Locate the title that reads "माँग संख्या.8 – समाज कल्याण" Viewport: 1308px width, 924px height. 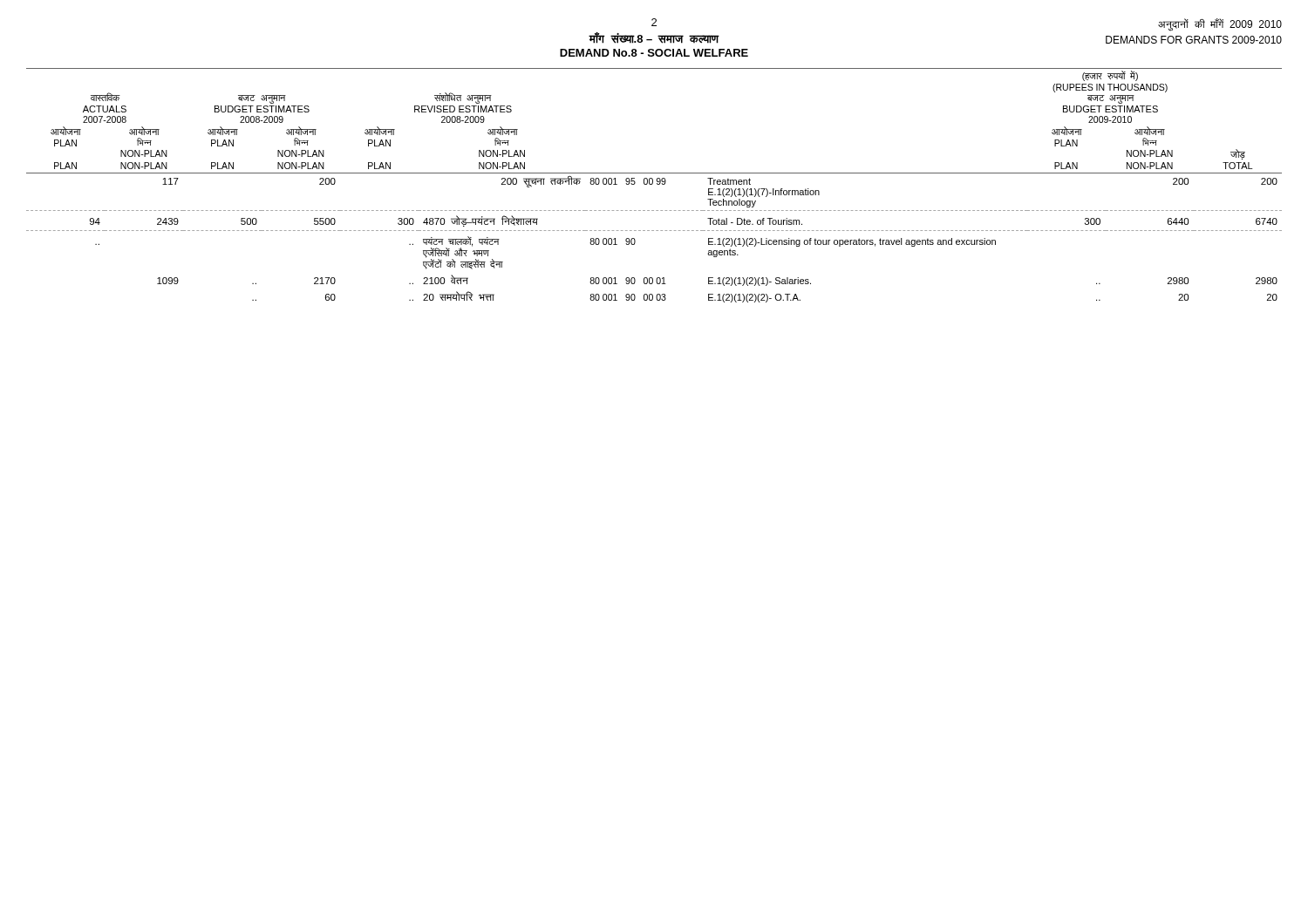(x=654, y=46)
